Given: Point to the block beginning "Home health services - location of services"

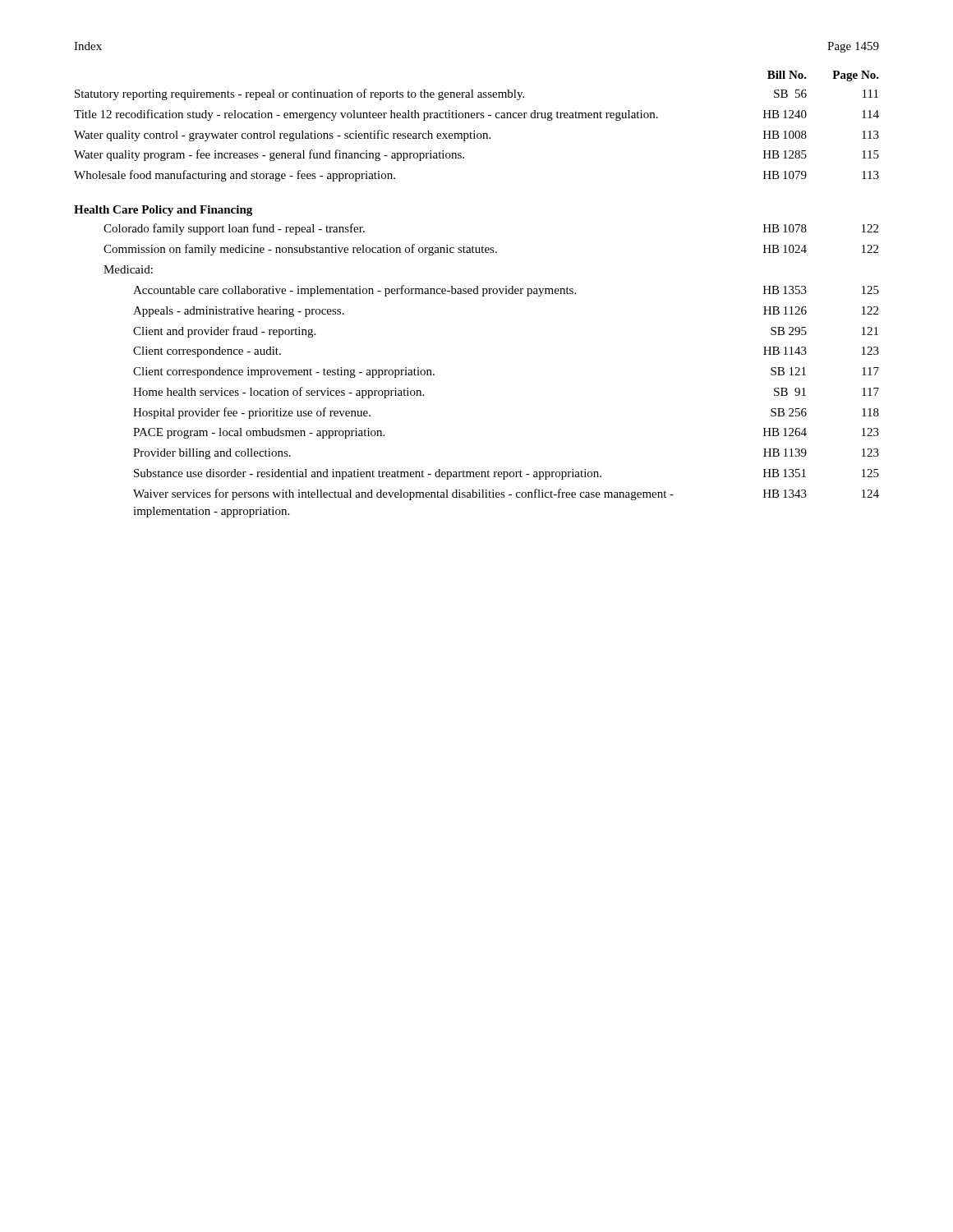Looking at the screenshot, I should 271,392.
